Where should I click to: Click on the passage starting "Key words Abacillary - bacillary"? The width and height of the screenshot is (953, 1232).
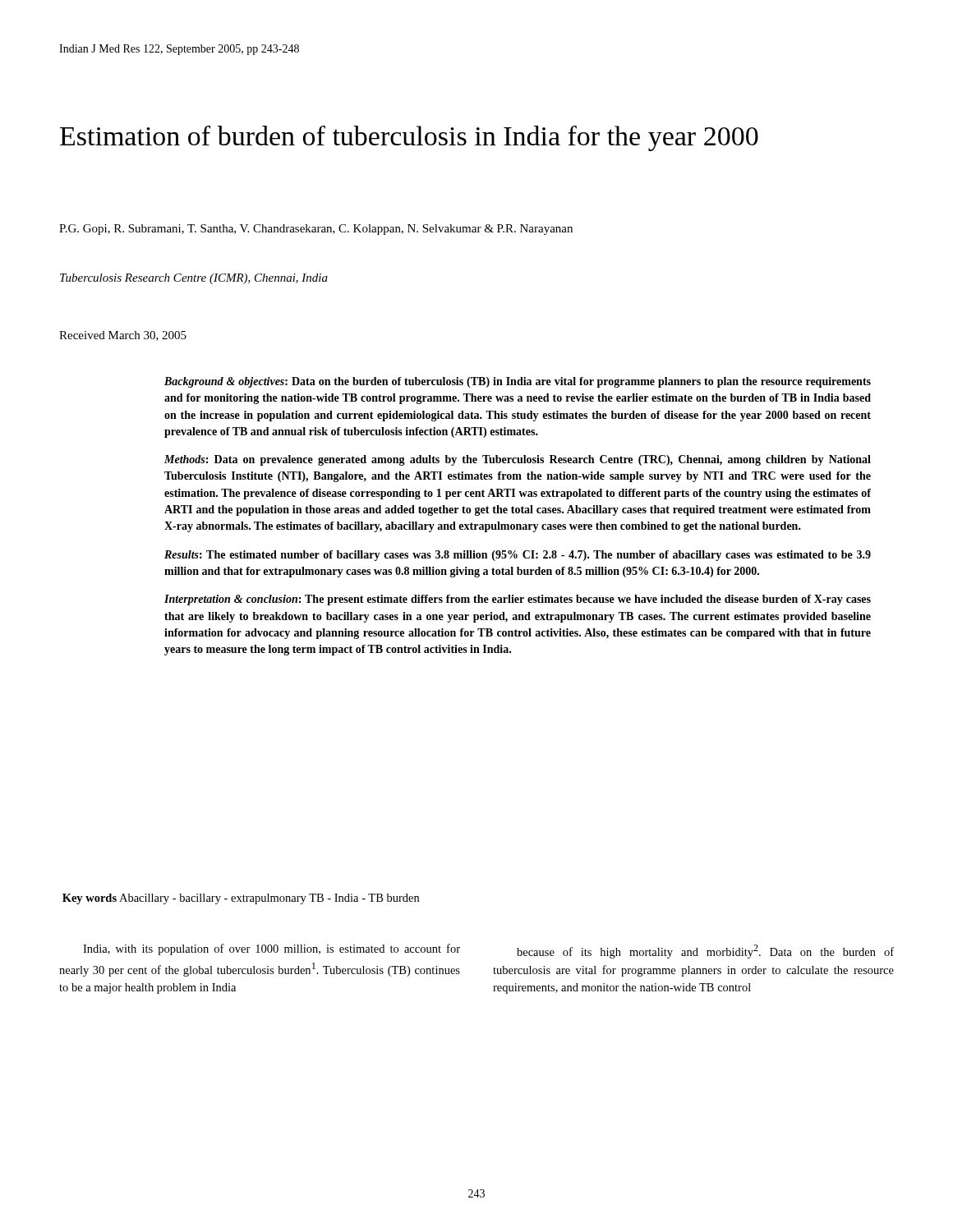coord(239,898)
